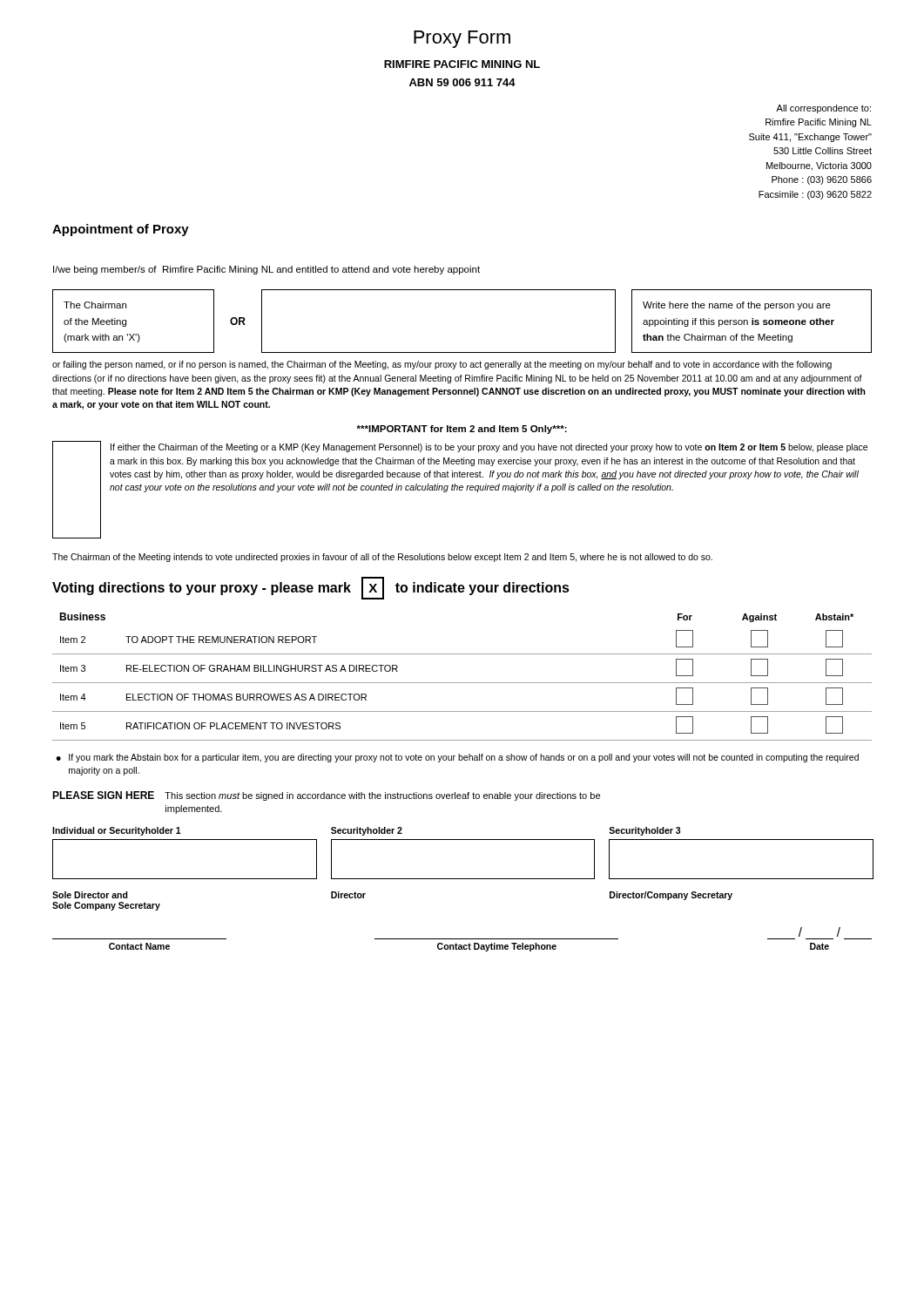The image size is (924, 1307).
Task: Locate the title that says "Proxy Form"
Action: coord(462,37)
